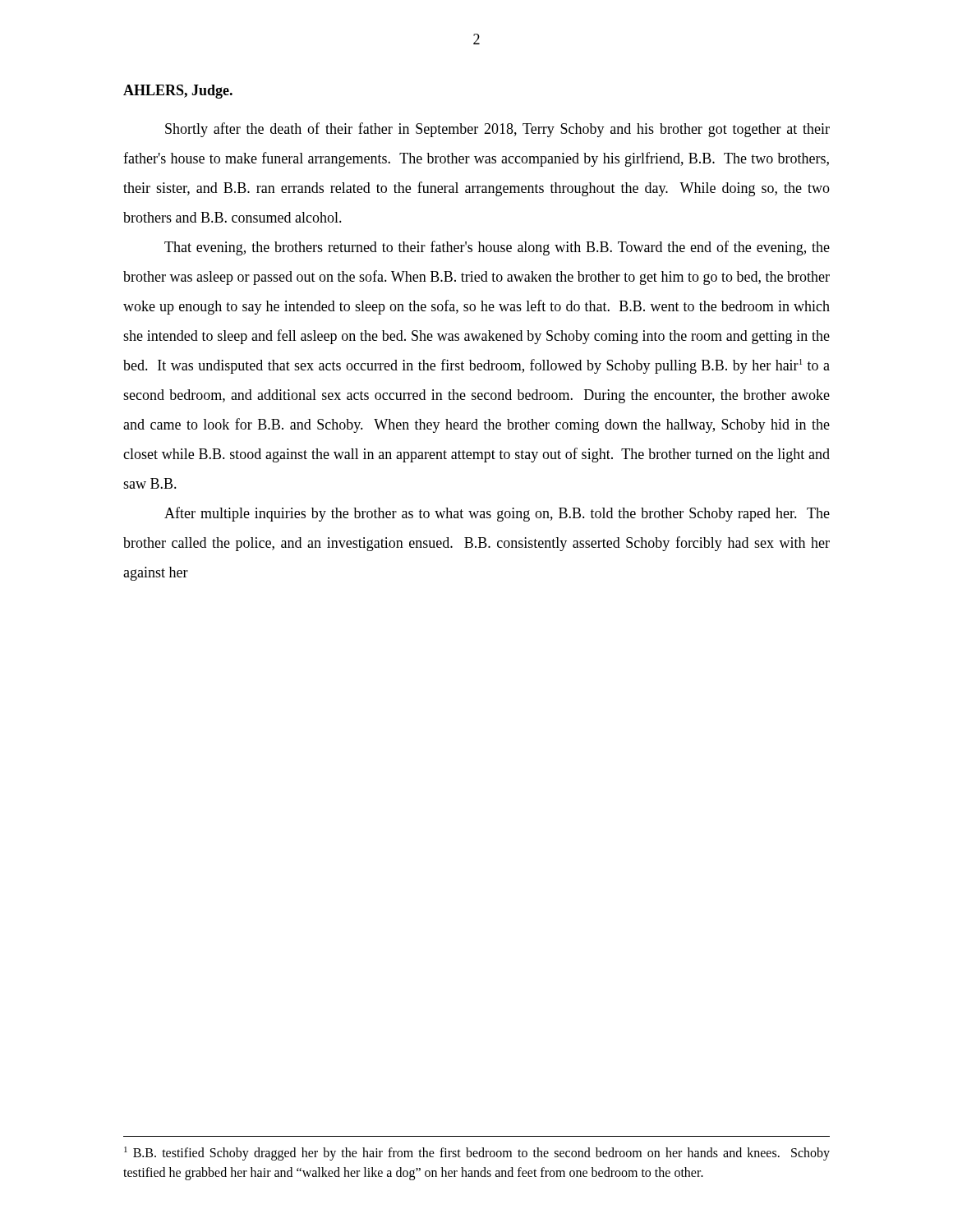The image size is (953, 1232).
Task: Locate the text block that says "Shortly after the"
Action: [x=476, y=173]
